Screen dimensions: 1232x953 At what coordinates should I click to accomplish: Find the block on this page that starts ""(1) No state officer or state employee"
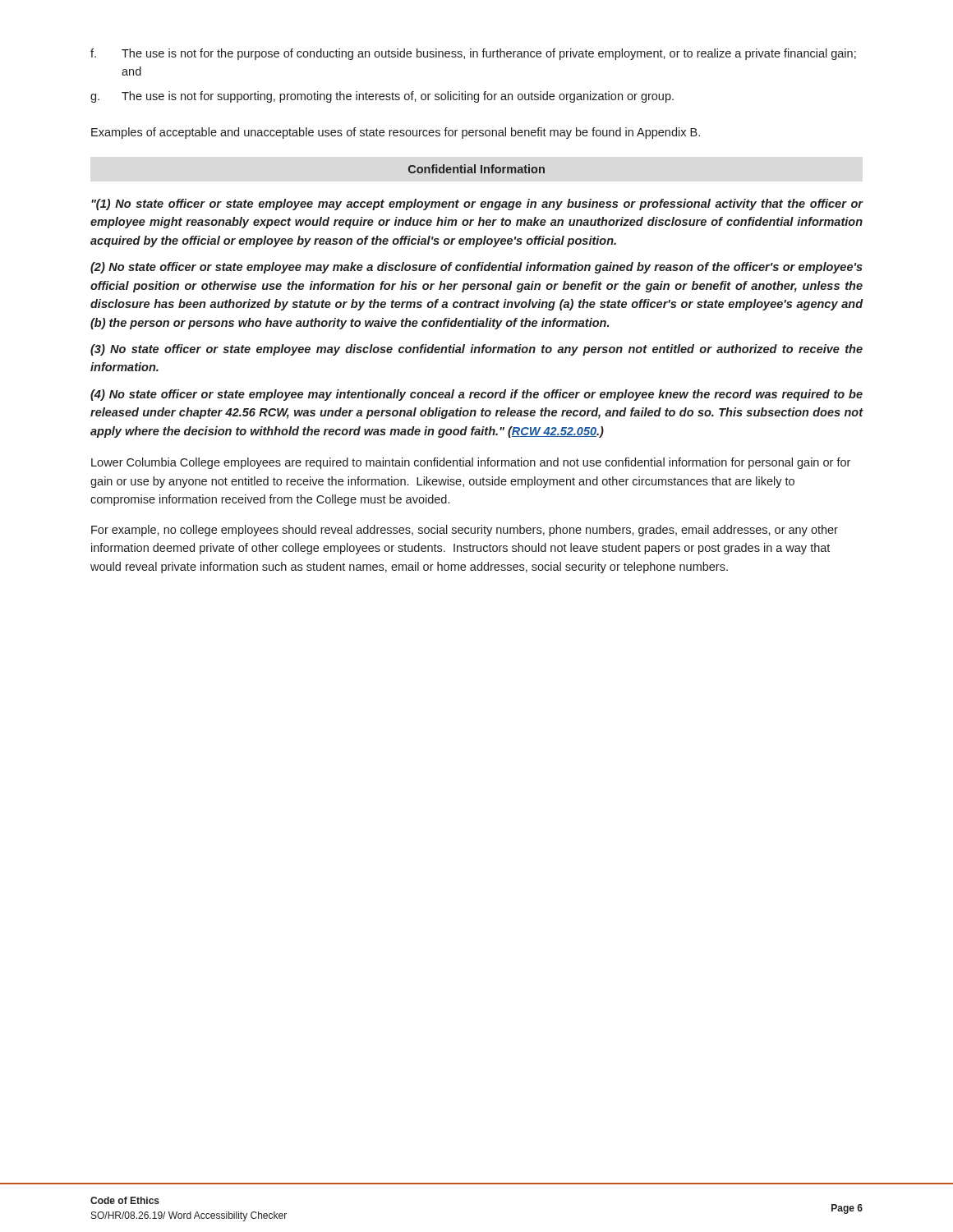click(x=476, y=317)
